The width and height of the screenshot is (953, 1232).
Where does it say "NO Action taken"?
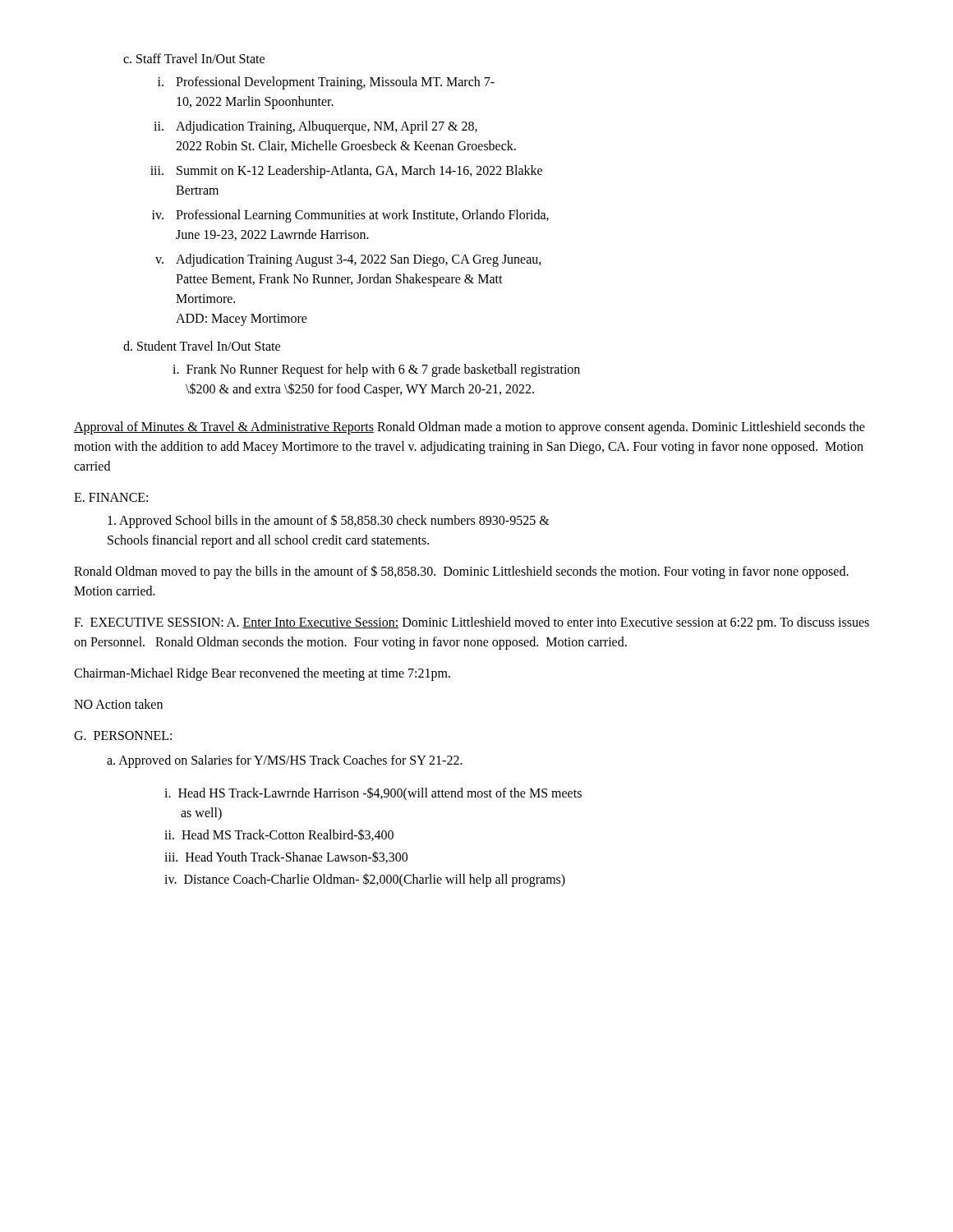(119, 704)
